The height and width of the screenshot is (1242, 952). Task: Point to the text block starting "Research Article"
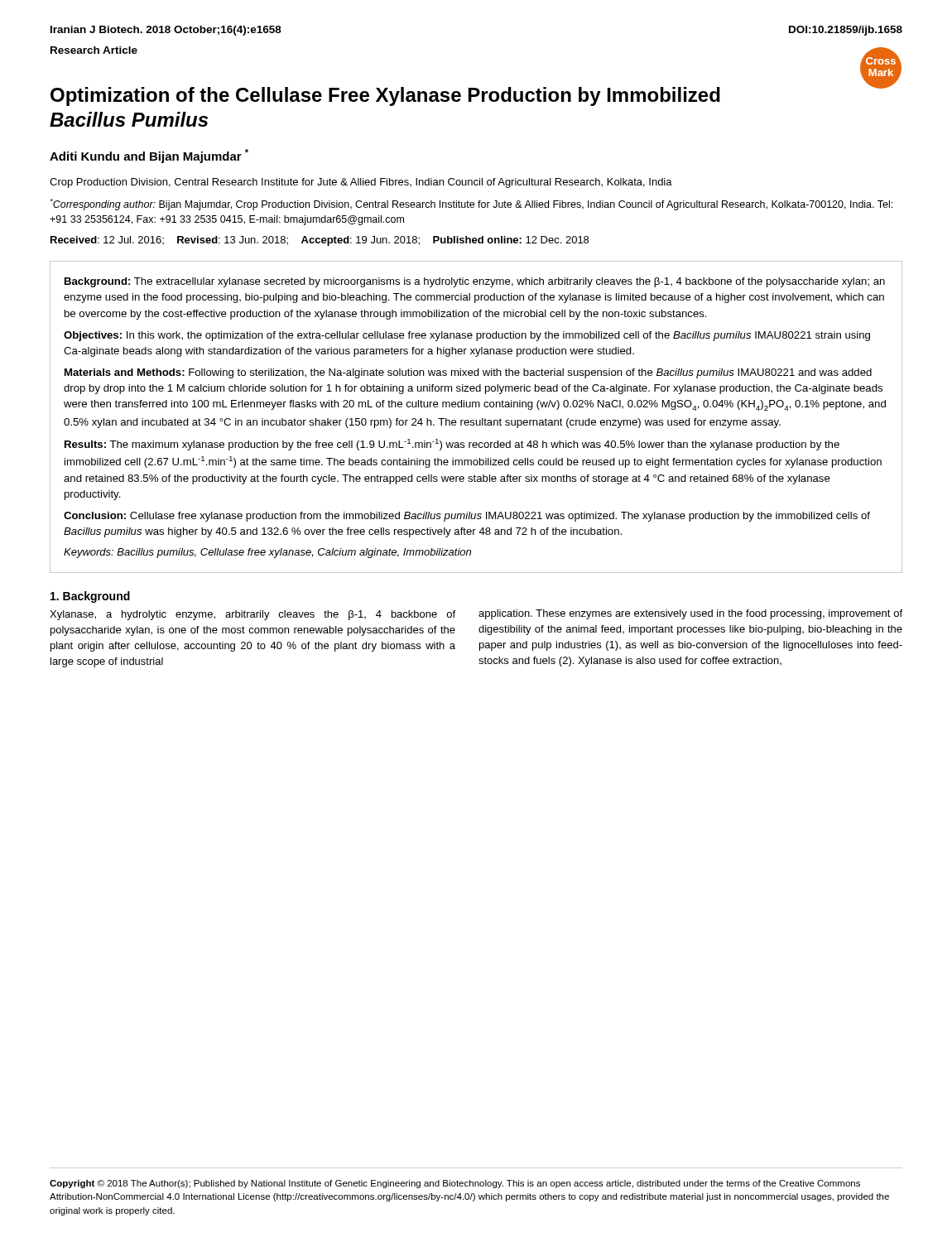(94, 50)
